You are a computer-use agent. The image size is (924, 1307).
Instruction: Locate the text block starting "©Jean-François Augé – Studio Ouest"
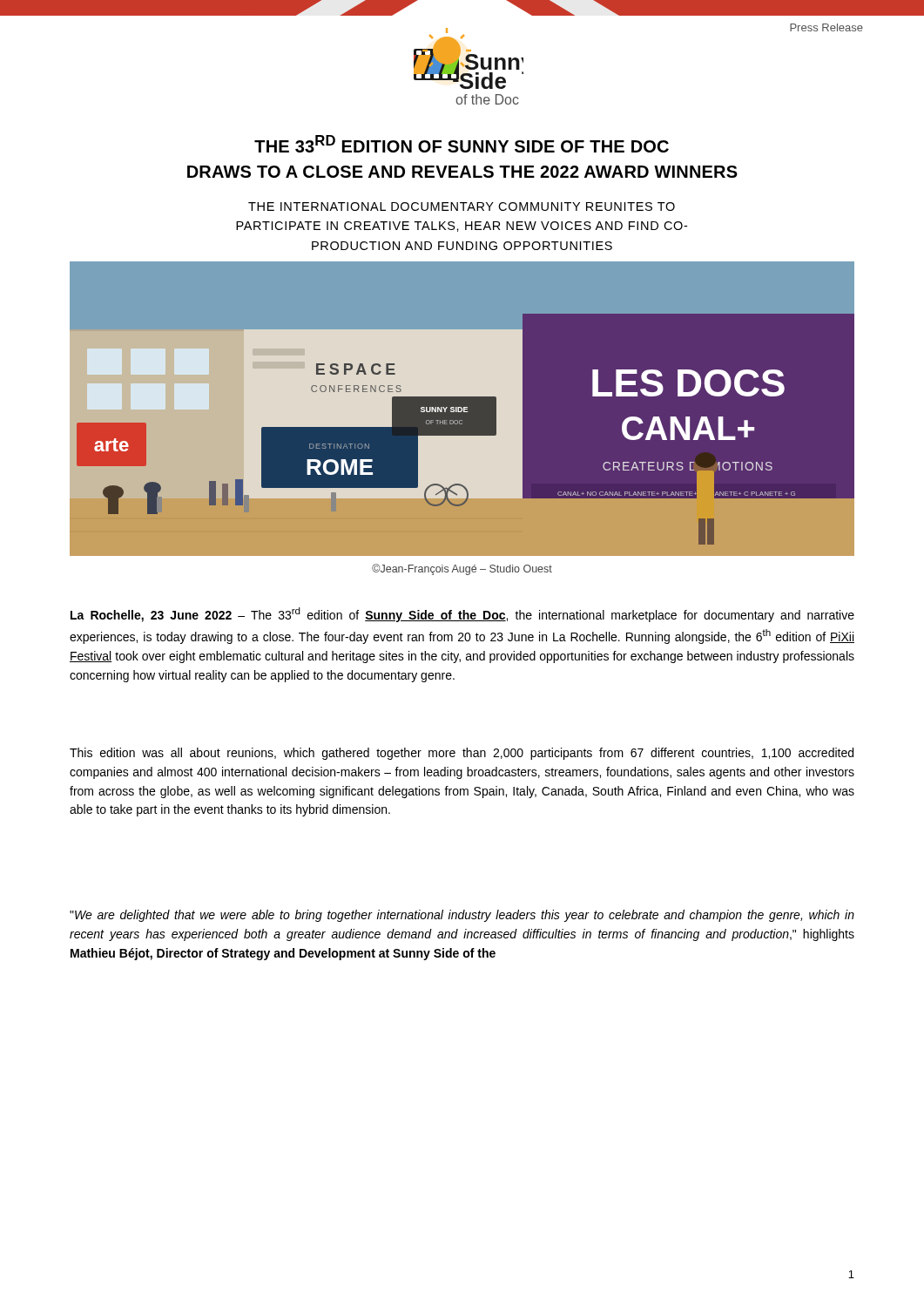point(462,569)
